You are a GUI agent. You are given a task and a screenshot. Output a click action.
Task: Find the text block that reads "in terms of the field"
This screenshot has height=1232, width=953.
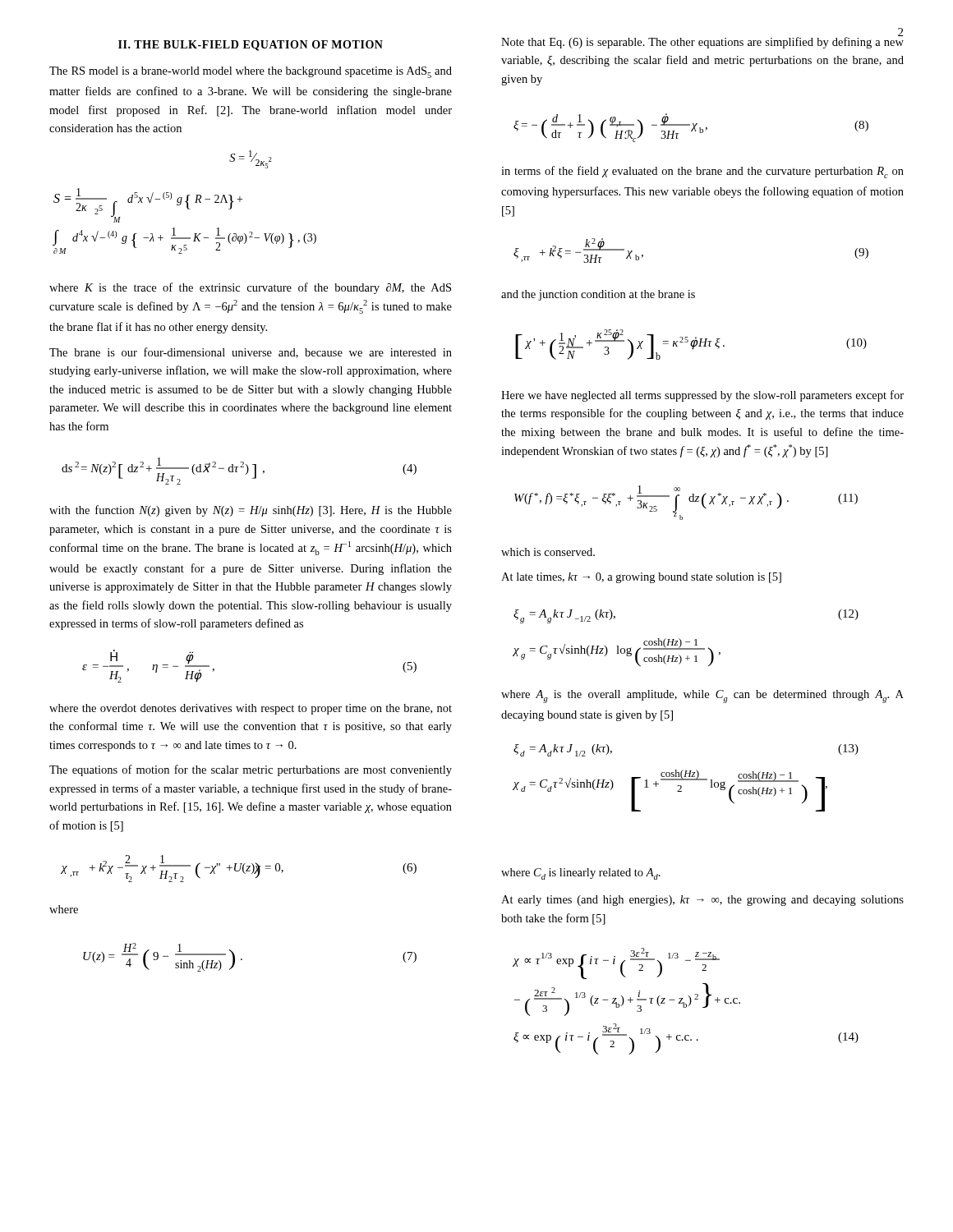click(702, 191)
